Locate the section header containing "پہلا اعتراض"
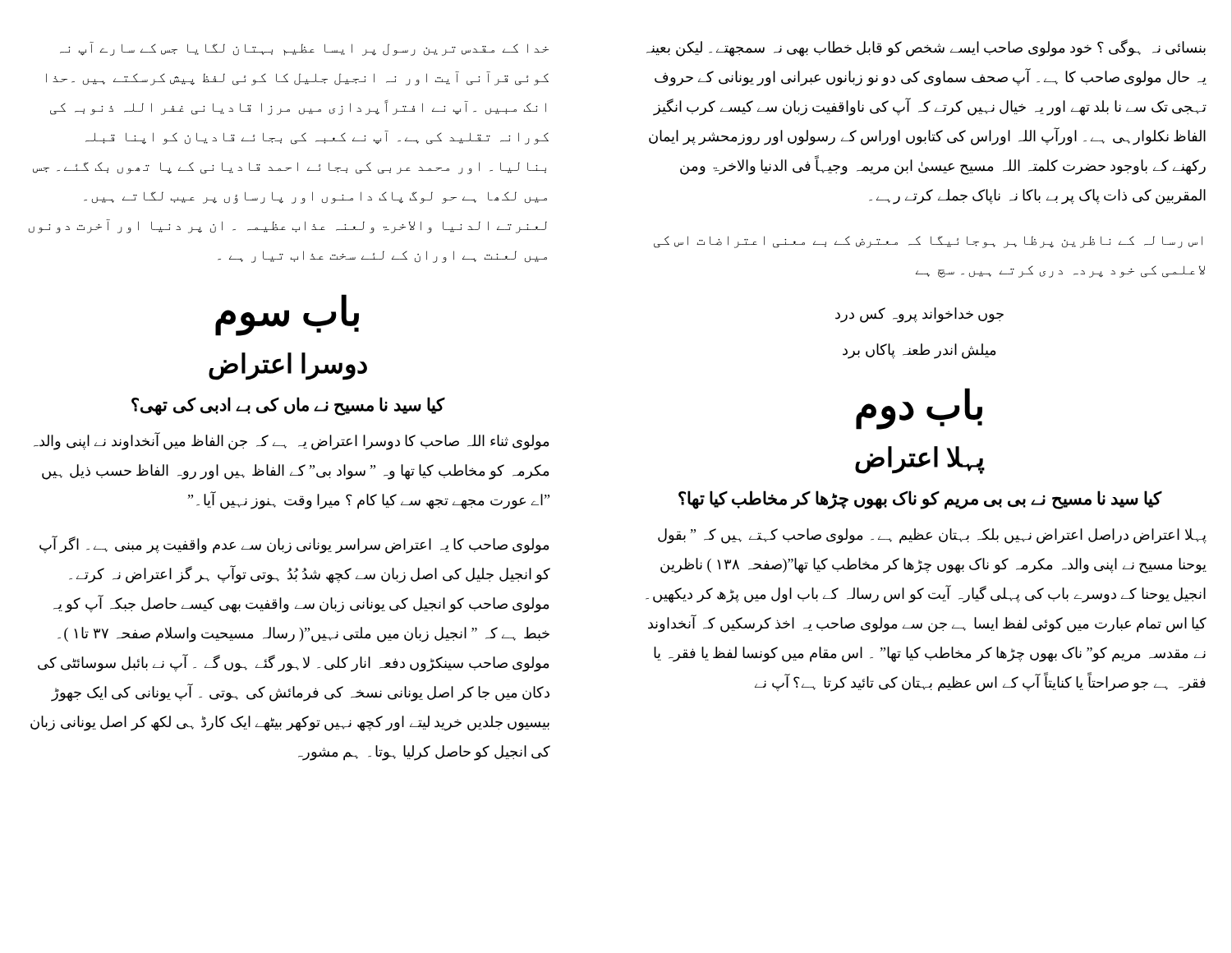Image resolution: width=1232 pixels, height=953 pixels. pos(919,457)
